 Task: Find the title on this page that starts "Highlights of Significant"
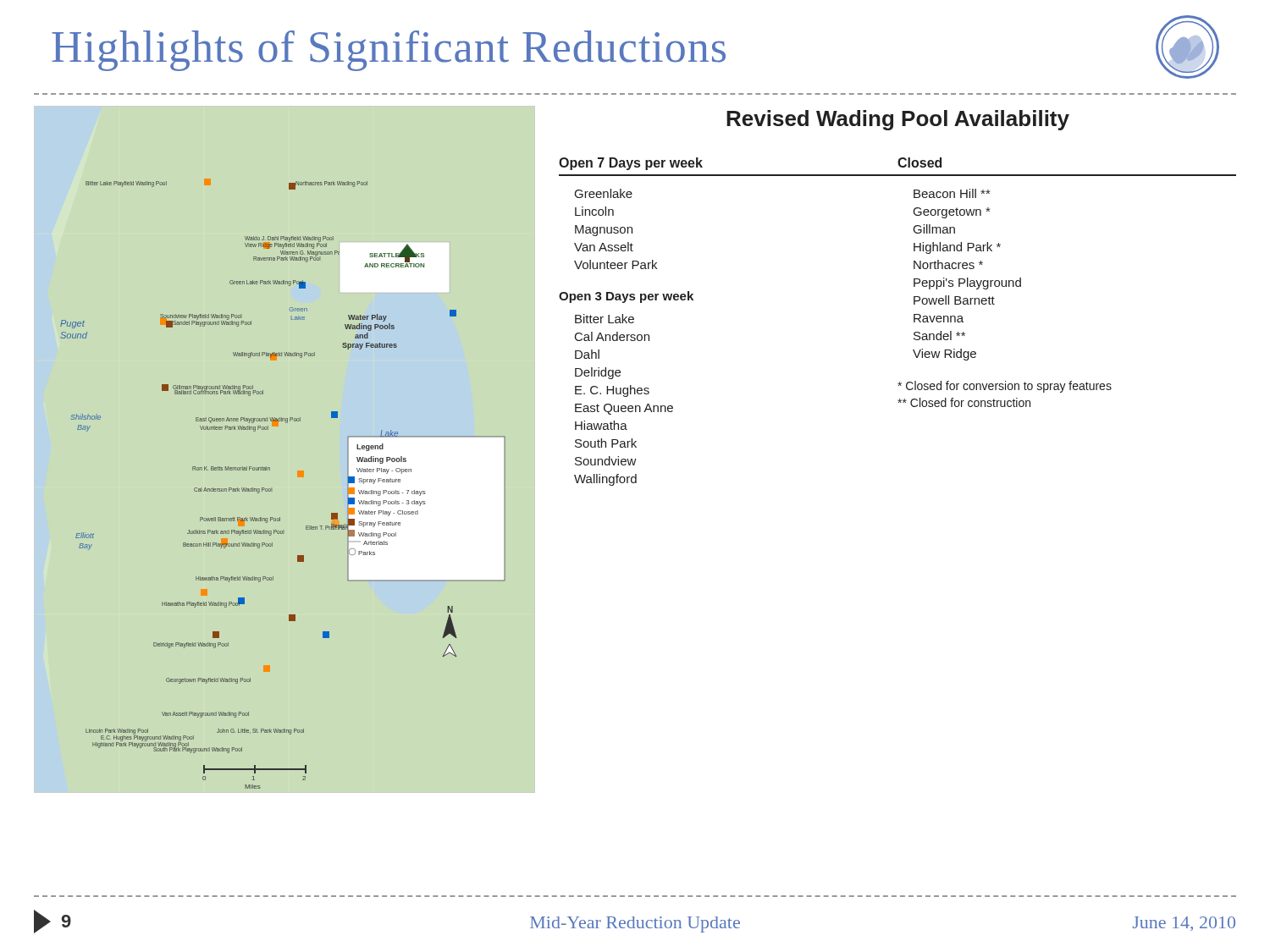(390, 47)
